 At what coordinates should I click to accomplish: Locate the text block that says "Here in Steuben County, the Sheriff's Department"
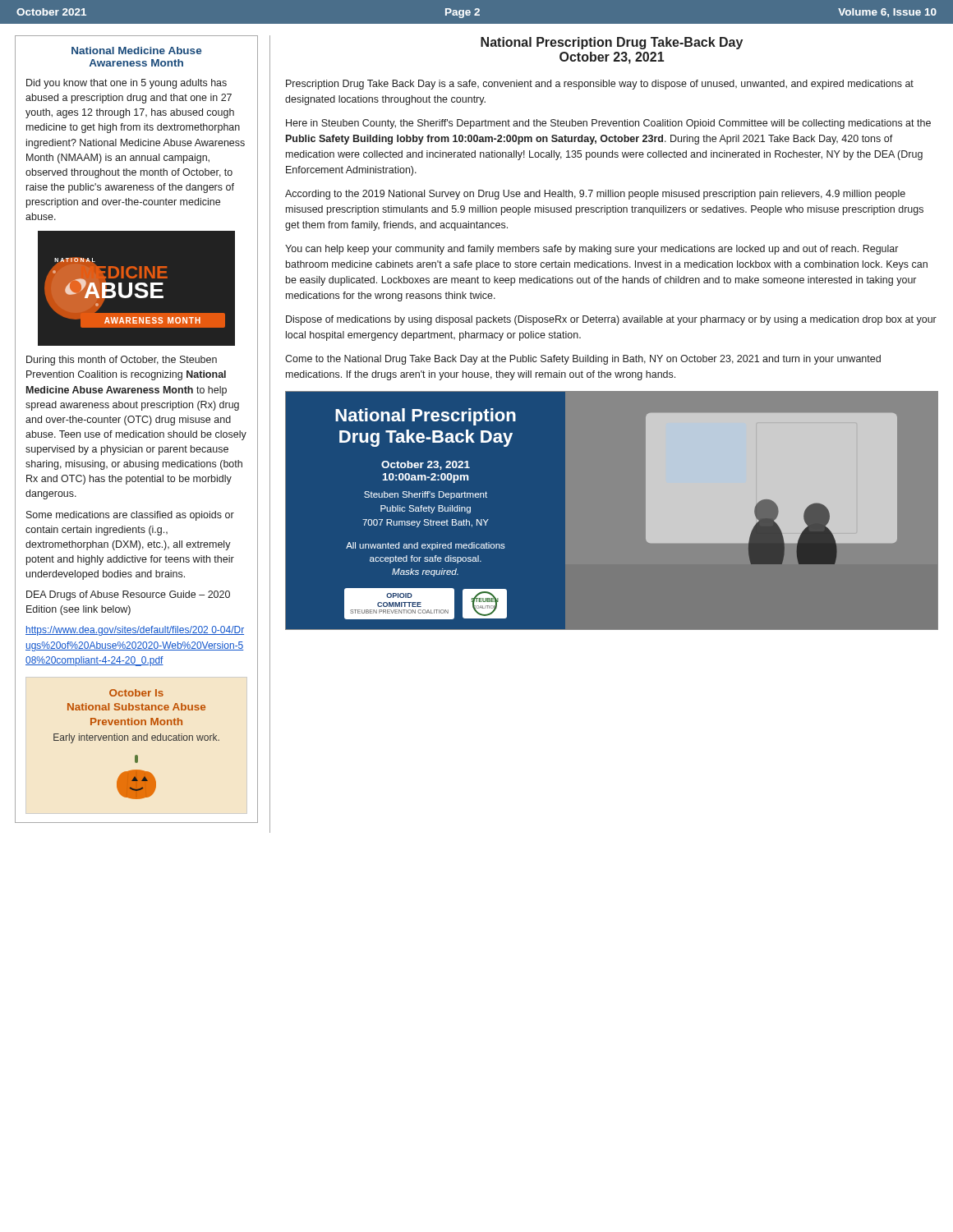(612, 147)
